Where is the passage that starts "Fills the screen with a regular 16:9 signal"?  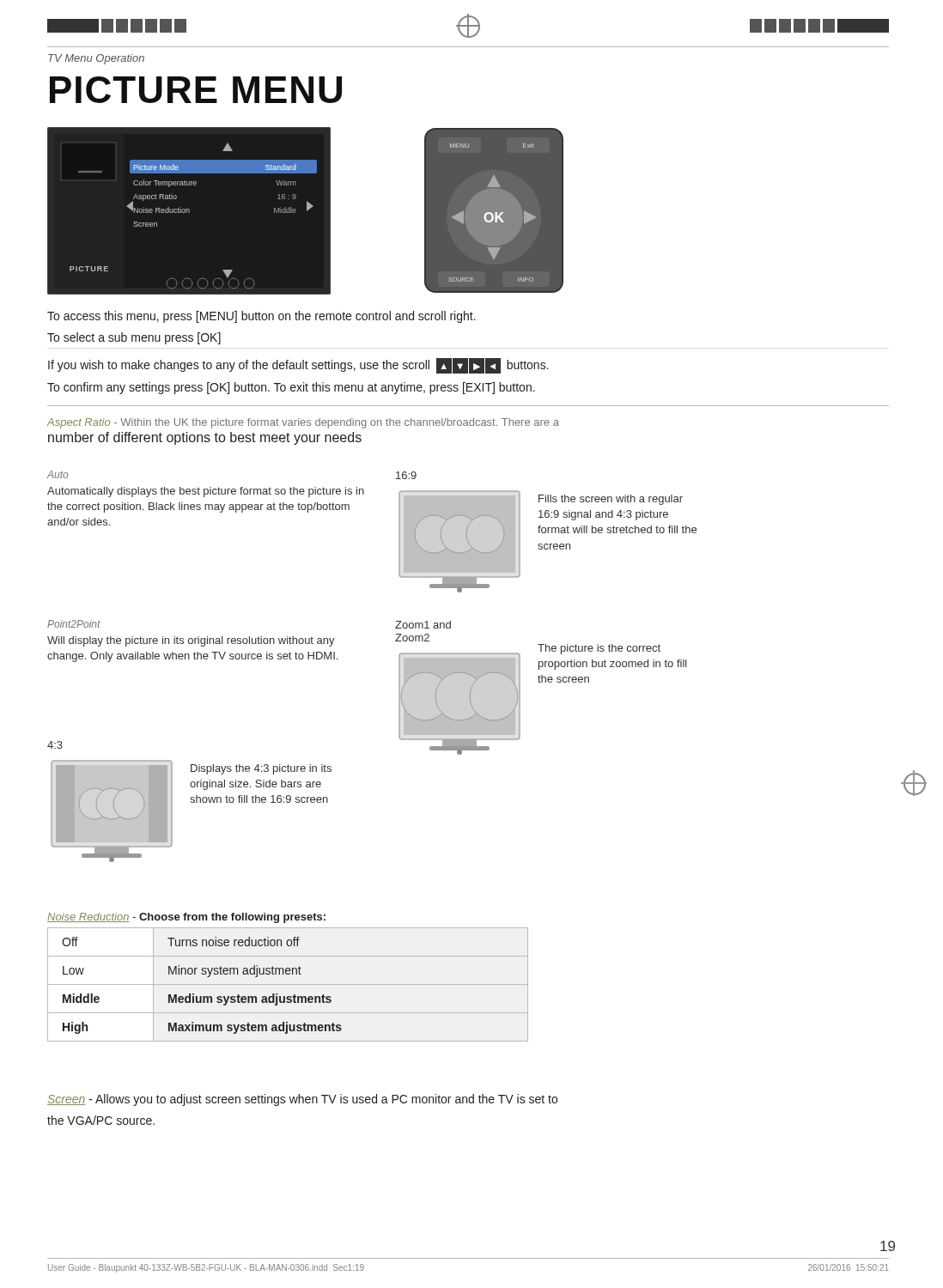[x=617, y=522]
